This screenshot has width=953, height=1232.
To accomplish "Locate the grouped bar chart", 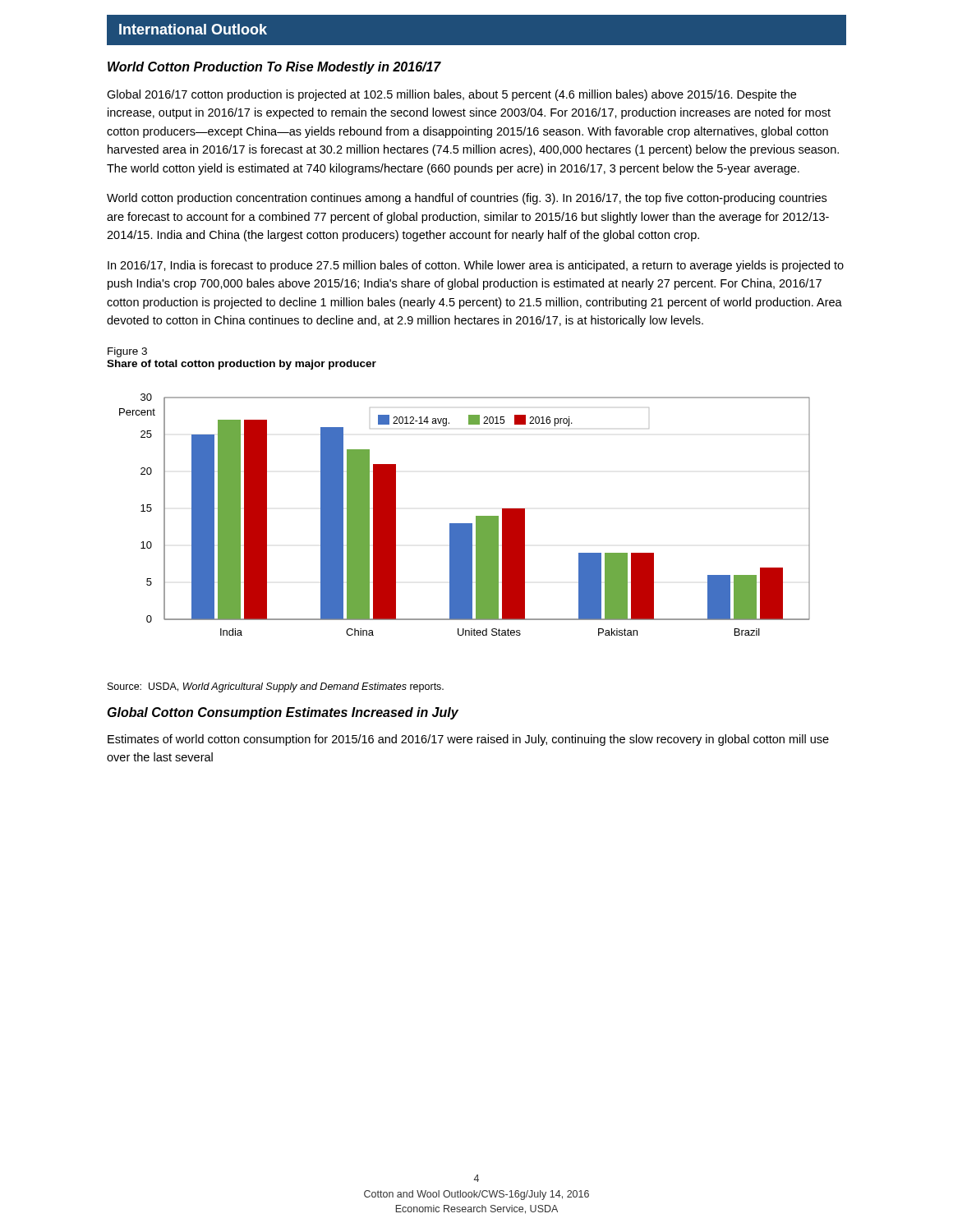I will 476,525.
